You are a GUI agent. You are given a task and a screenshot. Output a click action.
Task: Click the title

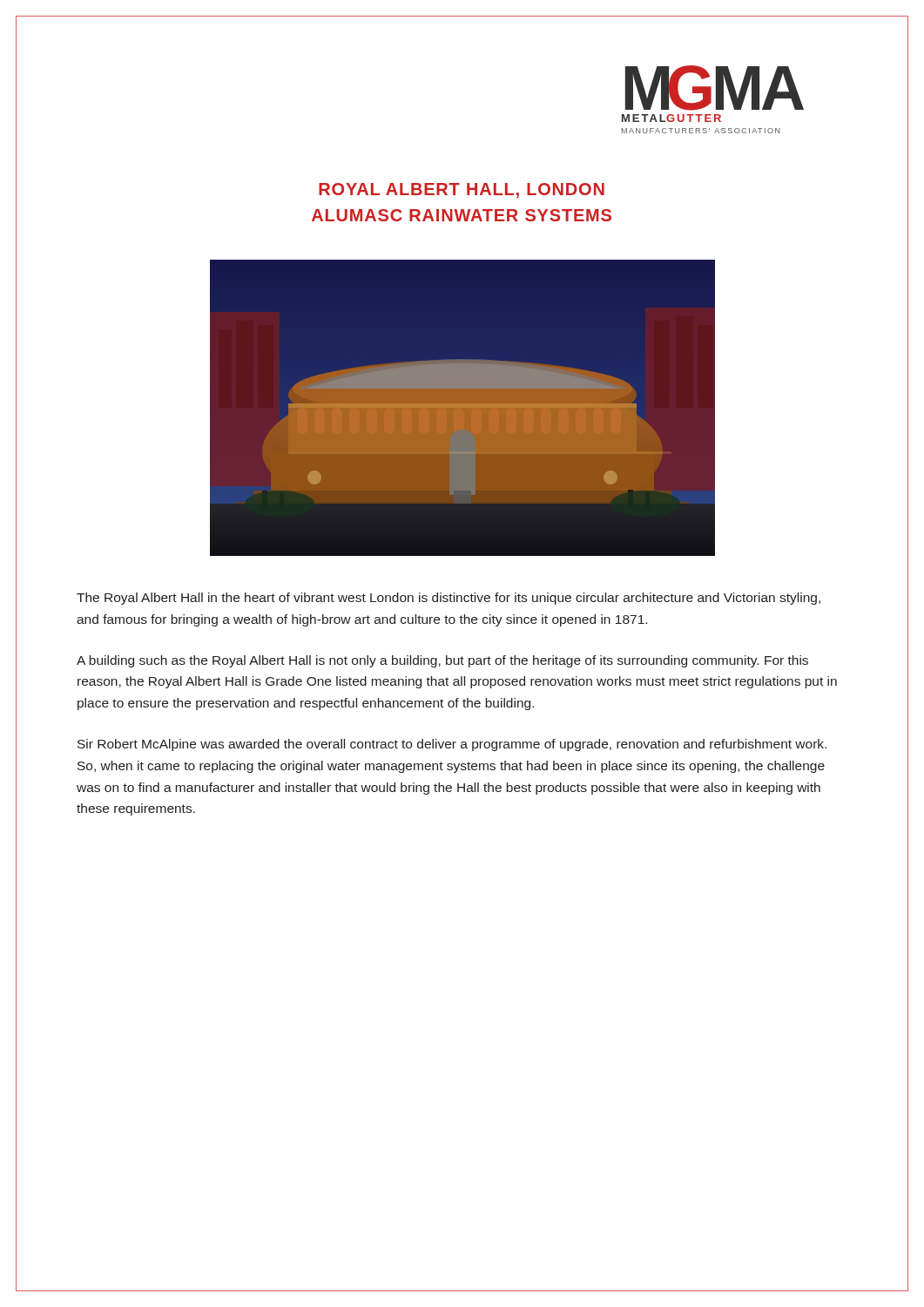(462, 202)
